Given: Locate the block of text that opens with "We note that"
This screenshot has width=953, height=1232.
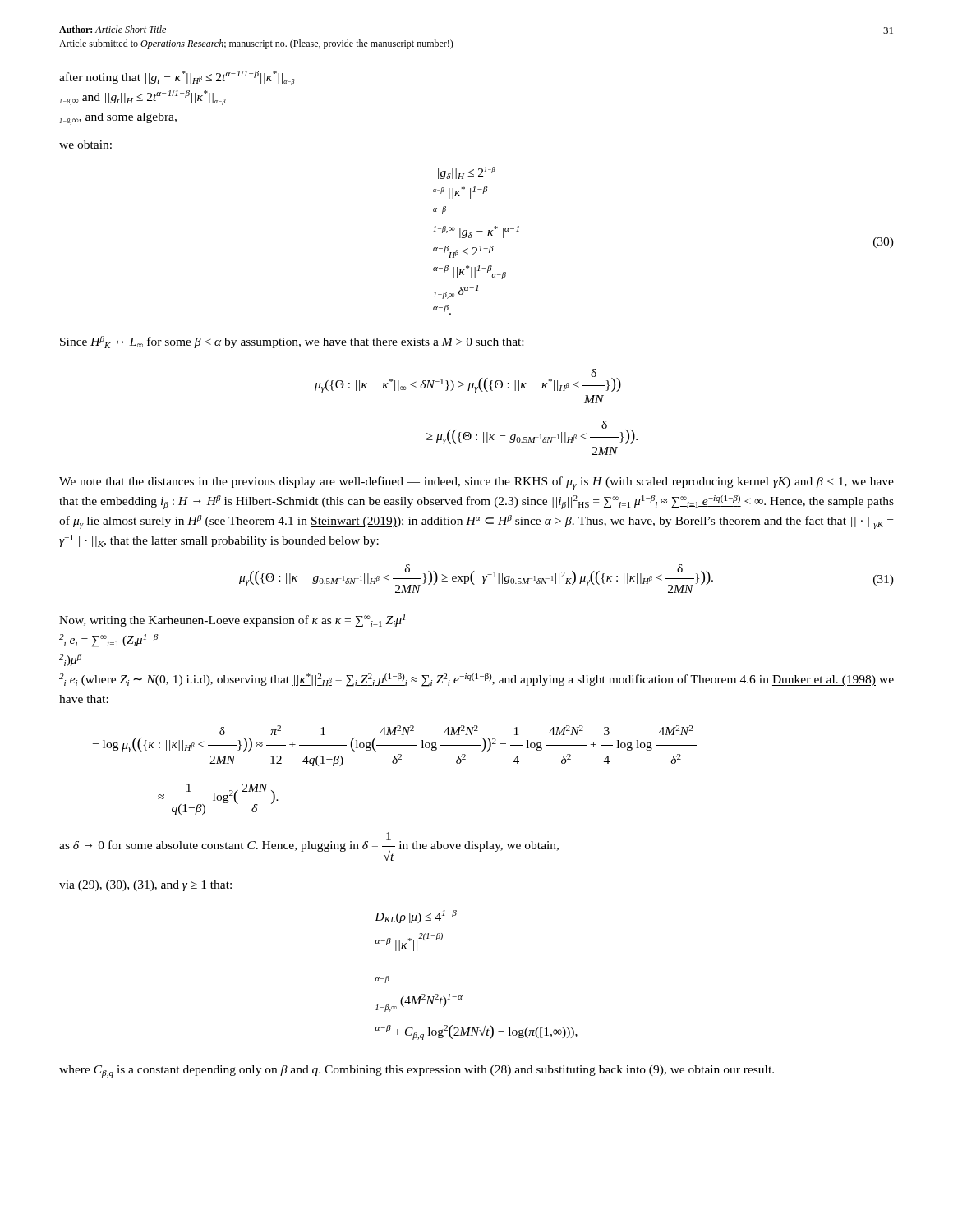Looking at the screenshot, I should tap(476, 511).
